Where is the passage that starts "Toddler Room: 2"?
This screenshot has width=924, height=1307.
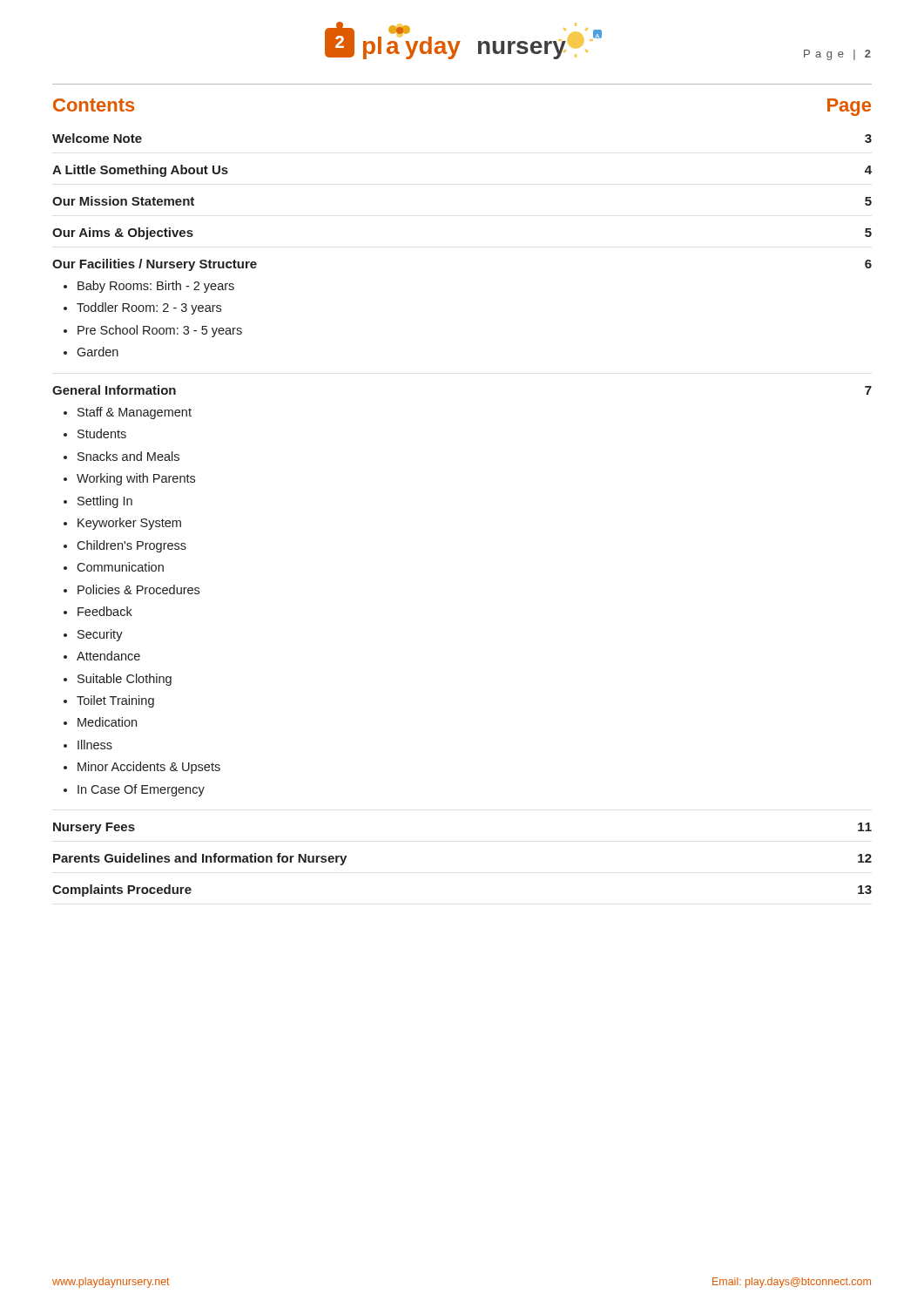[x=149, y=308]
